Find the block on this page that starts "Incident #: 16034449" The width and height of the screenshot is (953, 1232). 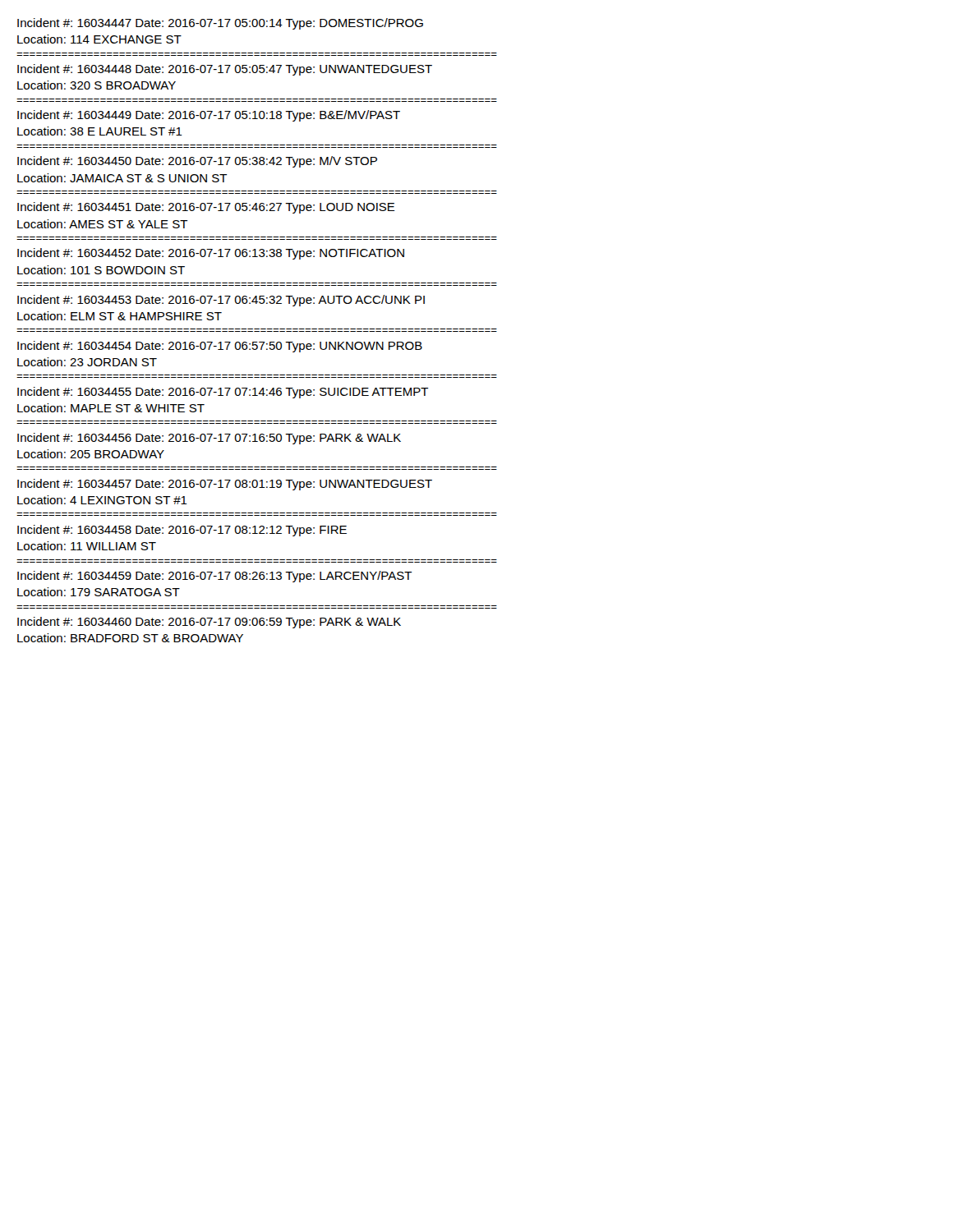pos(209,116)
